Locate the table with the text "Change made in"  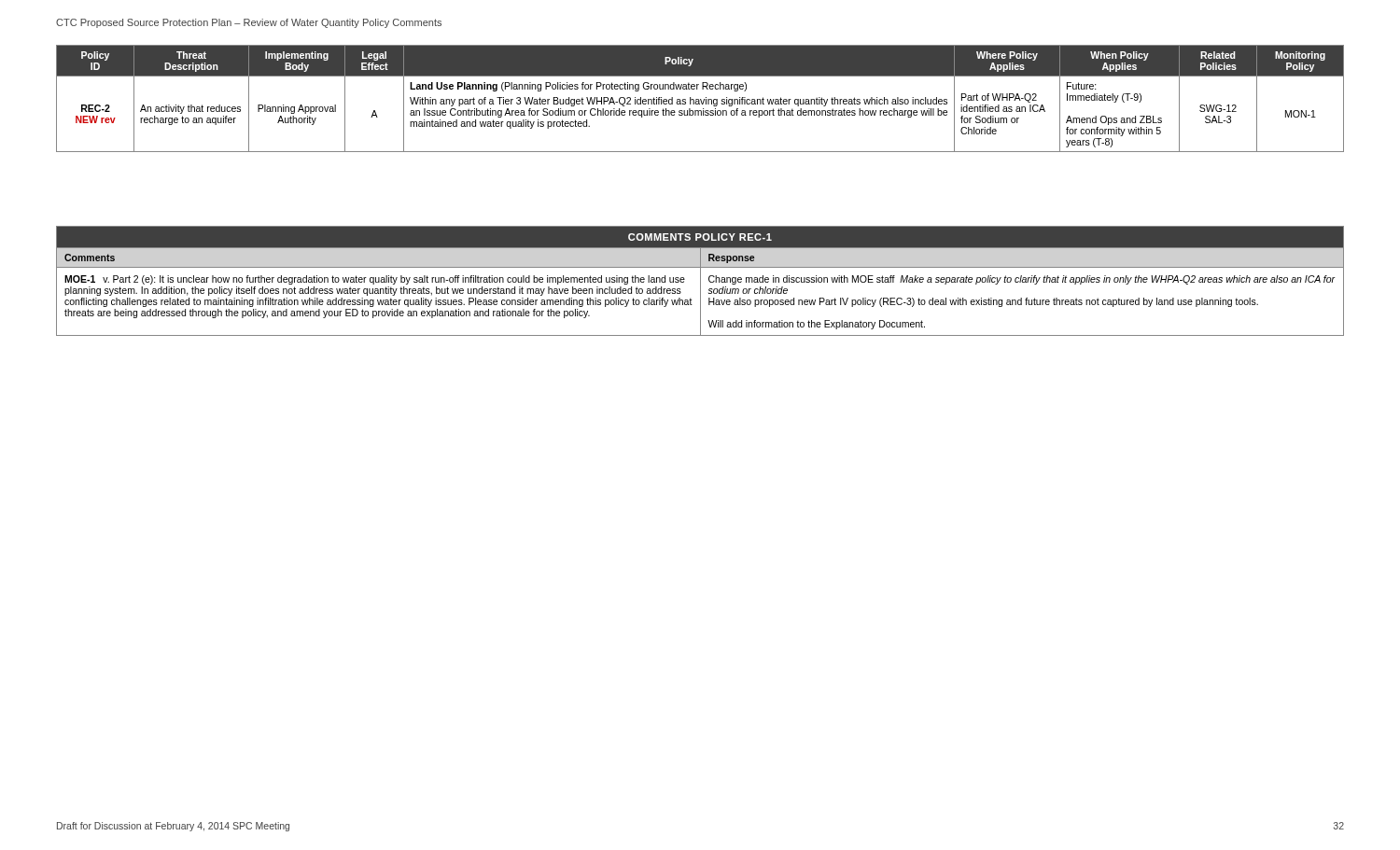[700, 281]
